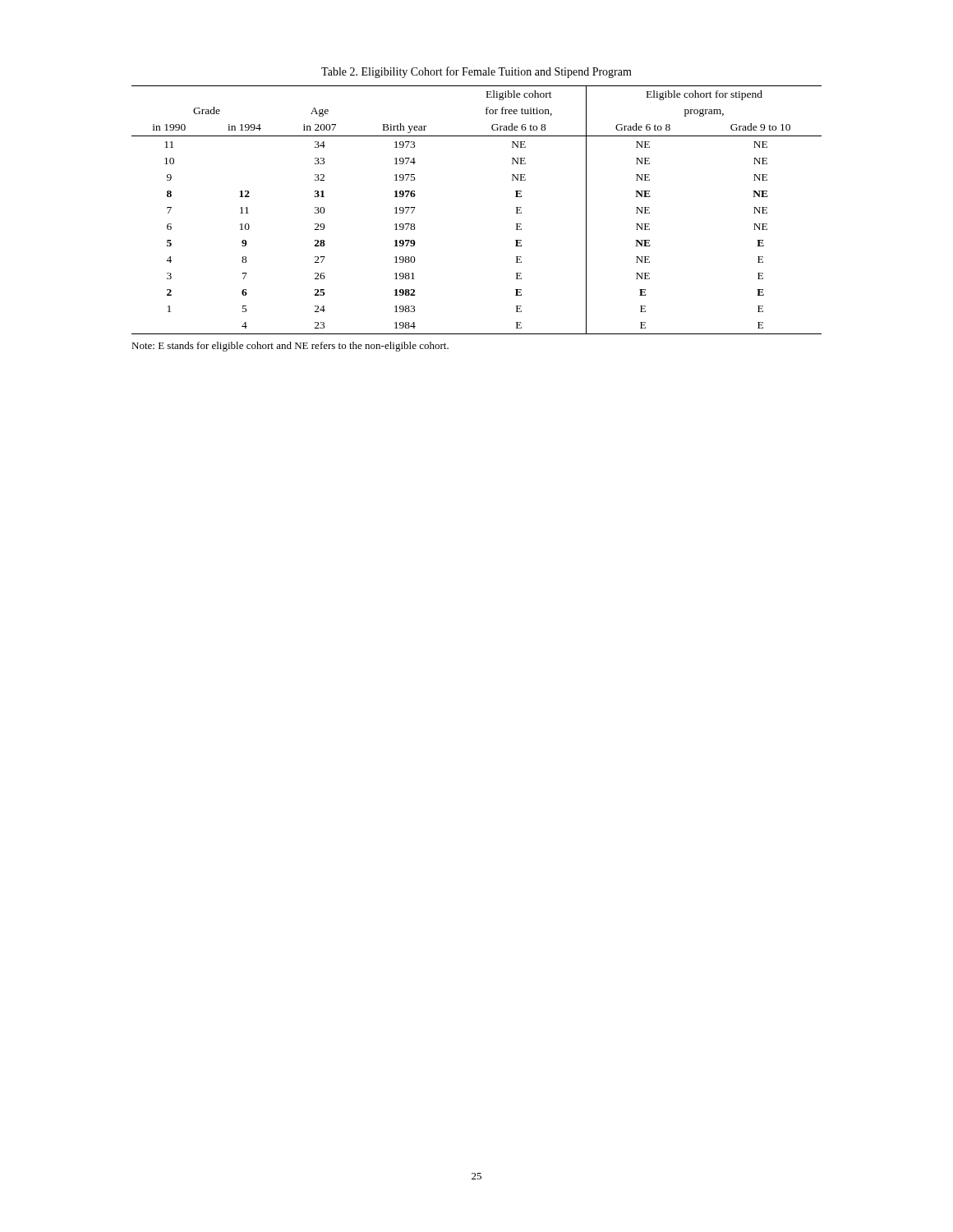Find the footnote
The image size is (953, 1232).
pos(290,345)
